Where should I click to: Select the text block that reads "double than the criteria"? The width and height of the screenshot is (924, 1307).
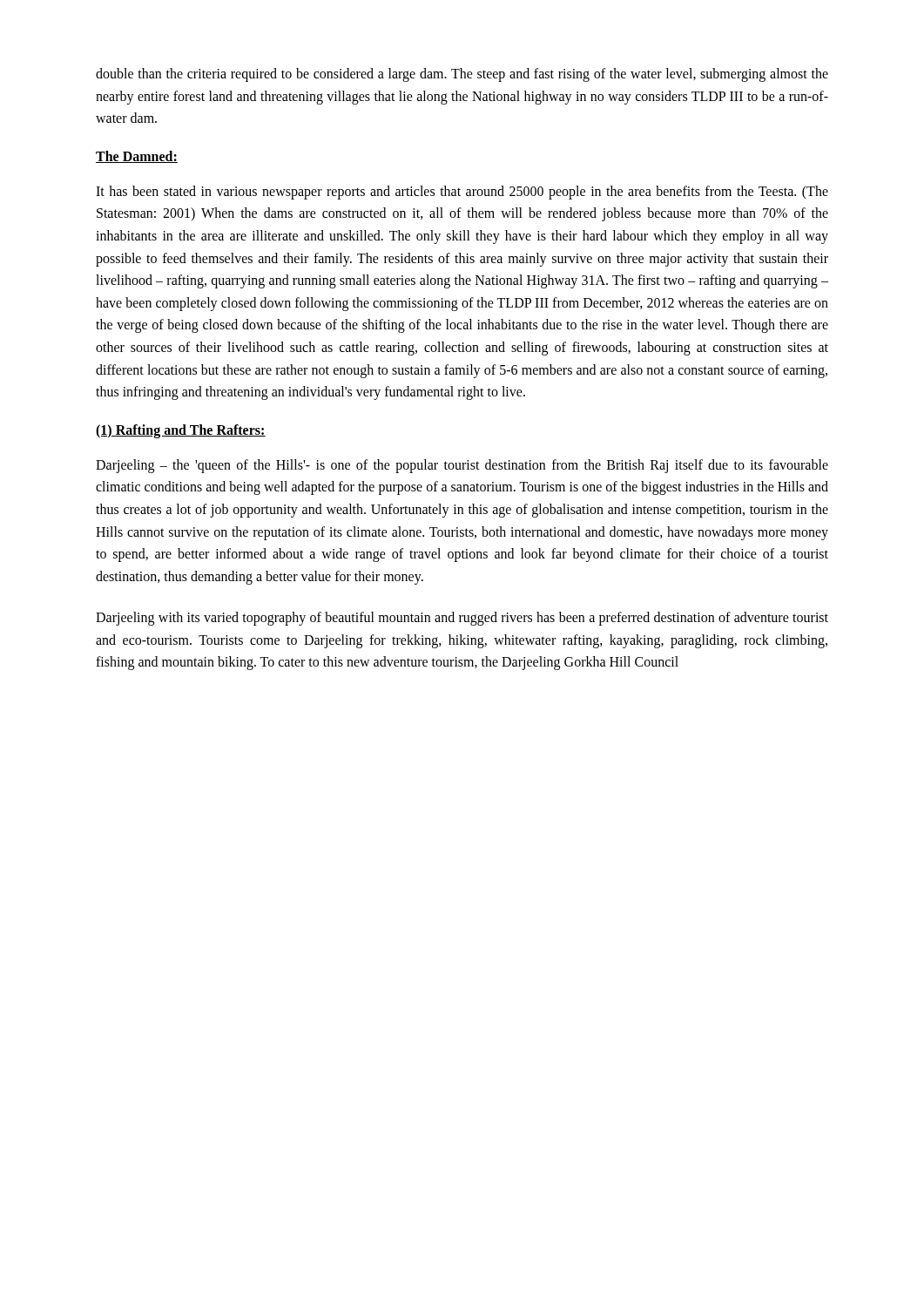(462, 96)
